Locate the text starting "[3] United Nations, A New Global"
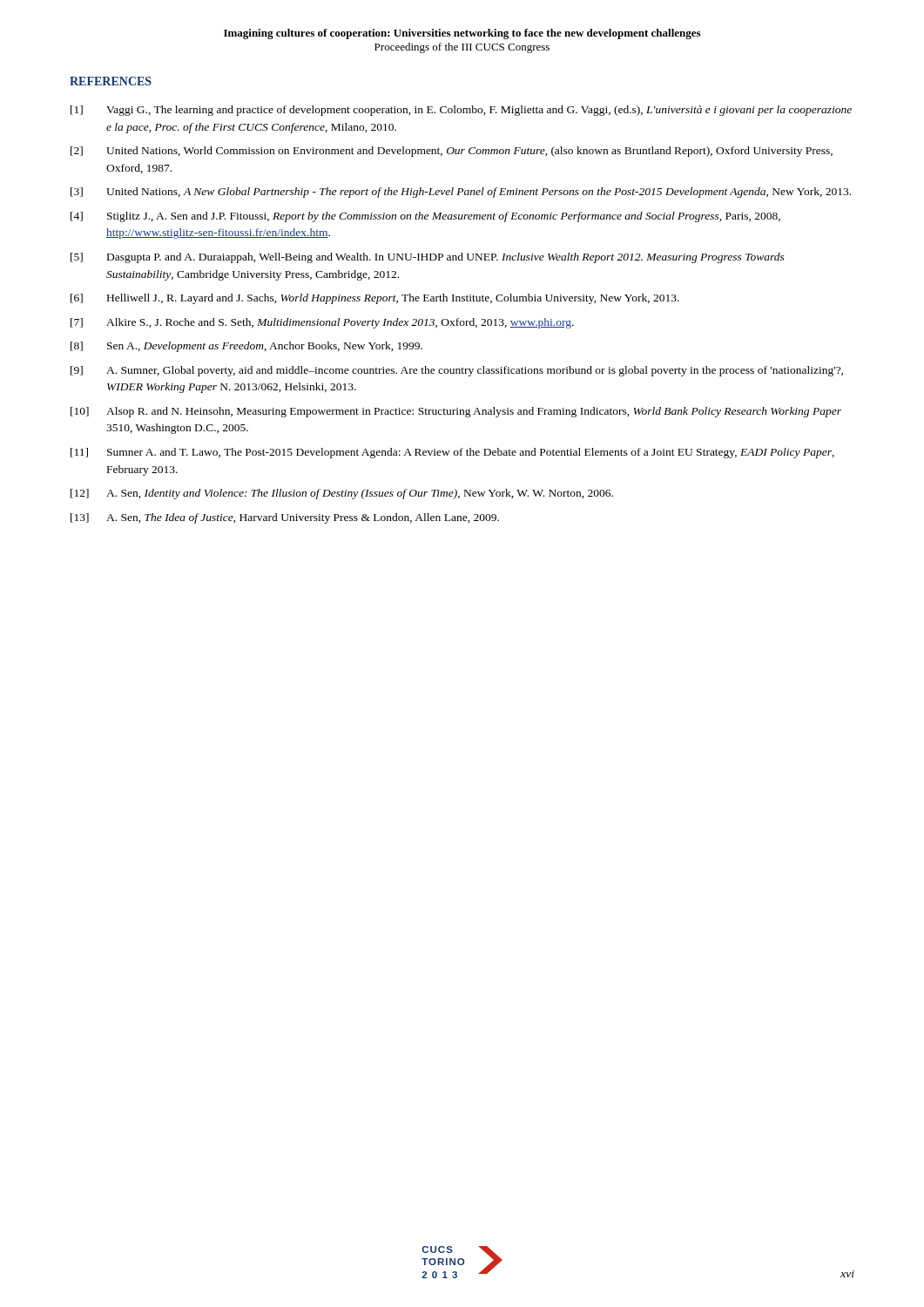Image resolution: width=924 pixels, height=1307 pixels. [462, 192]
